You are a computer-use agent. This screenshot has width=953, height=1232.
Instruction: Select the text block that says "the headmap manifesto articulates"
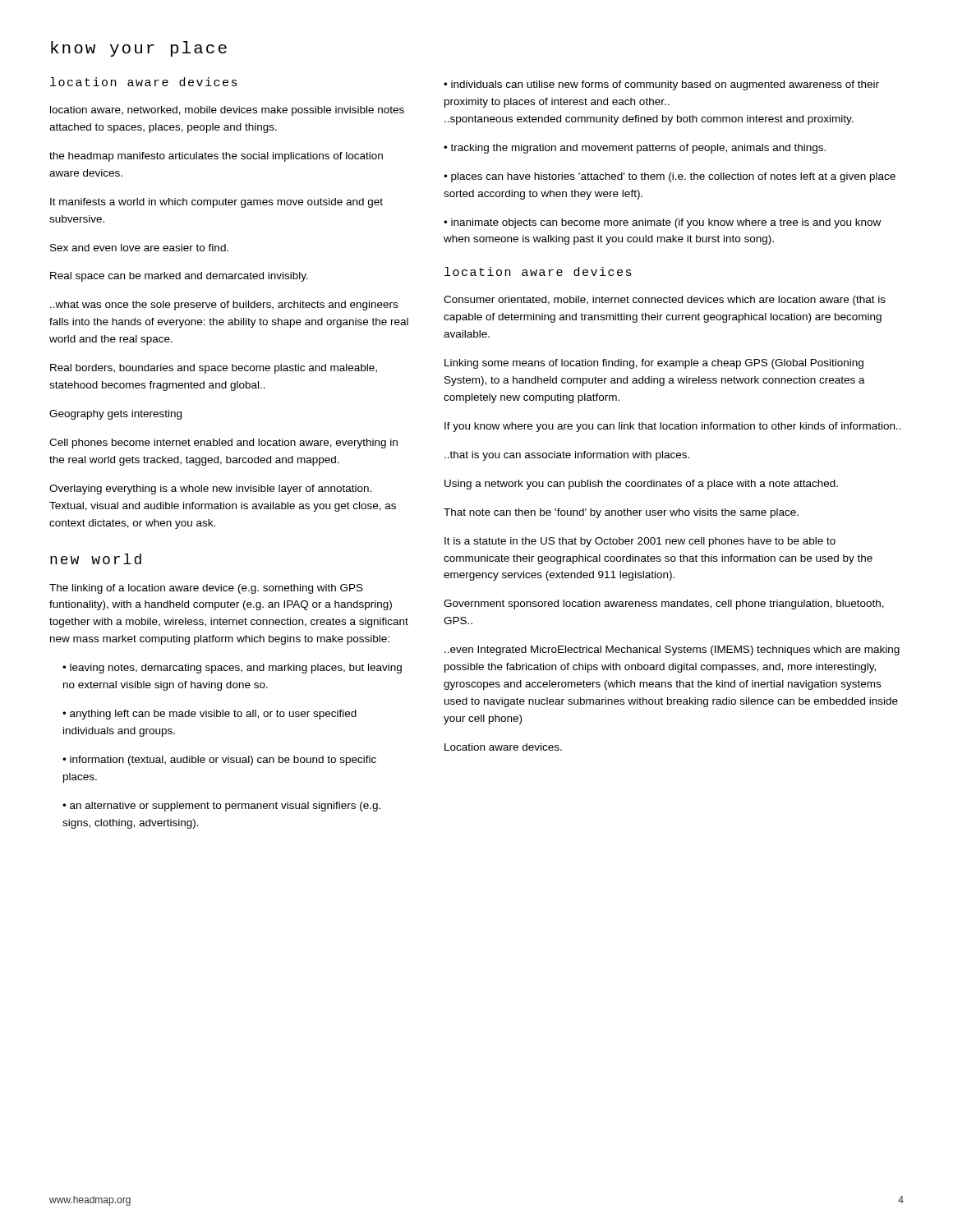pos(216,164)
